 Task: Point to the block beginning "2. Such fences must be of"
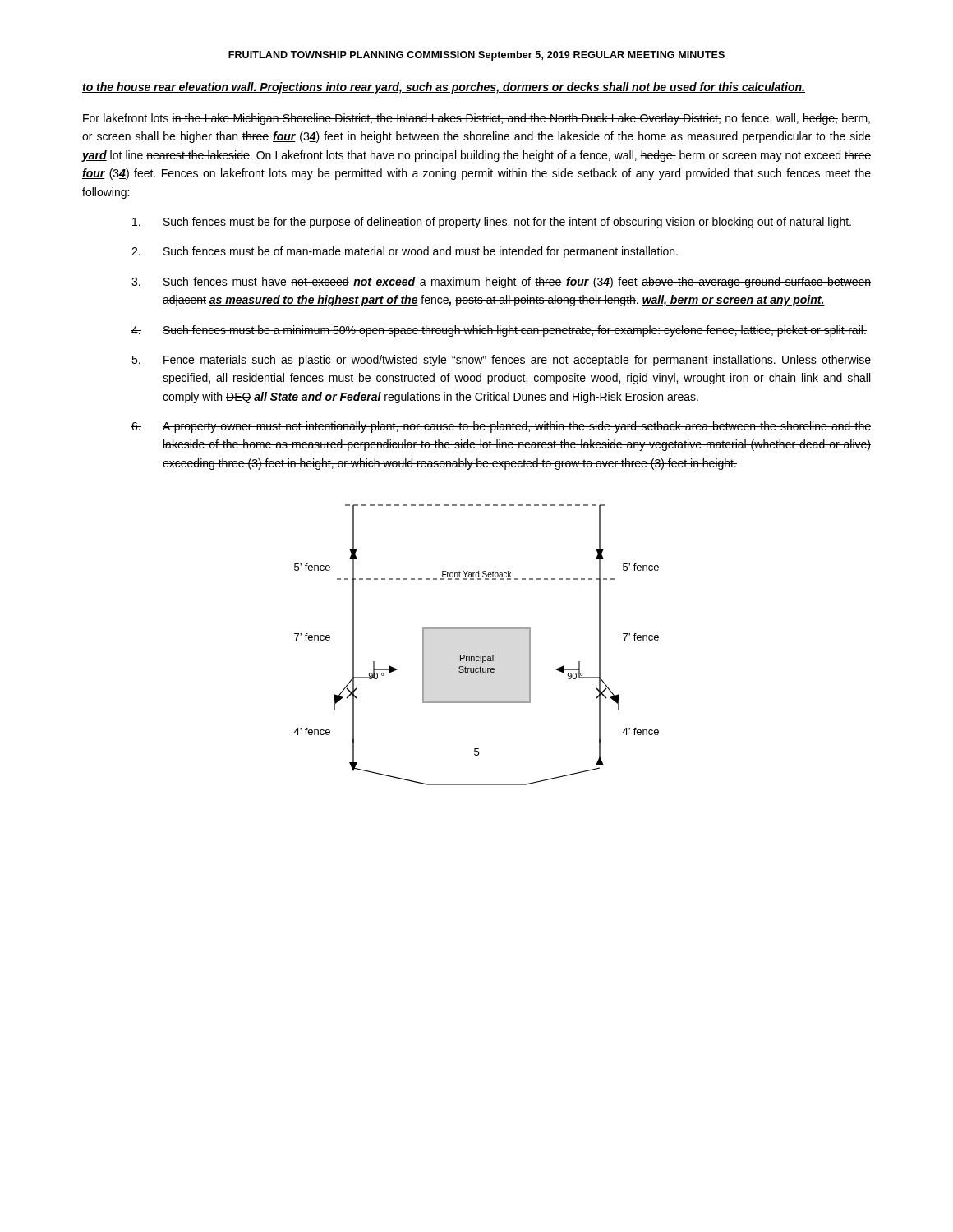point(501,252)
